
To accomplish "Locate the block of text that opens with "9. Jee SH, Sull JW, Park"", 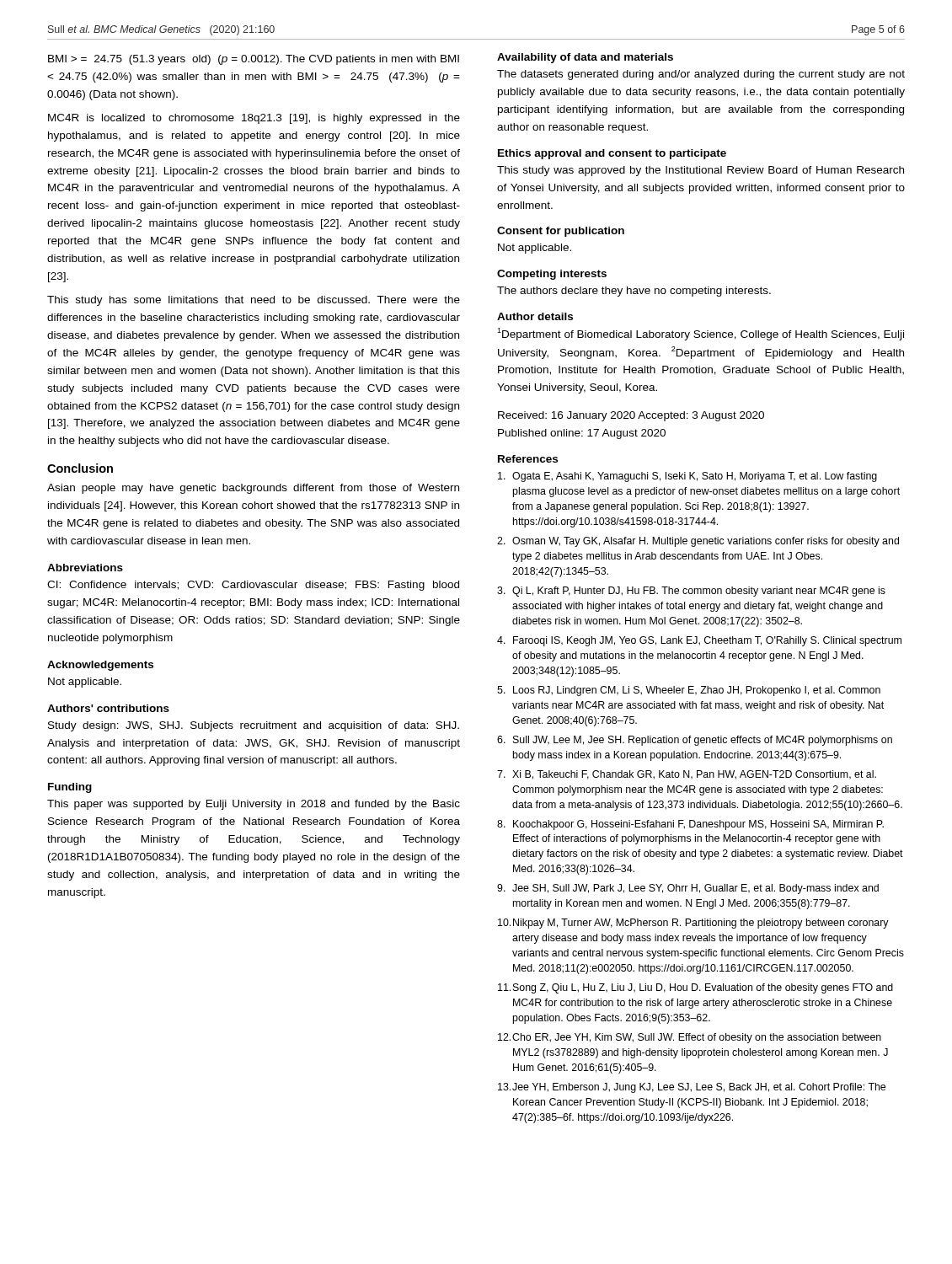I will coord(701,897).
